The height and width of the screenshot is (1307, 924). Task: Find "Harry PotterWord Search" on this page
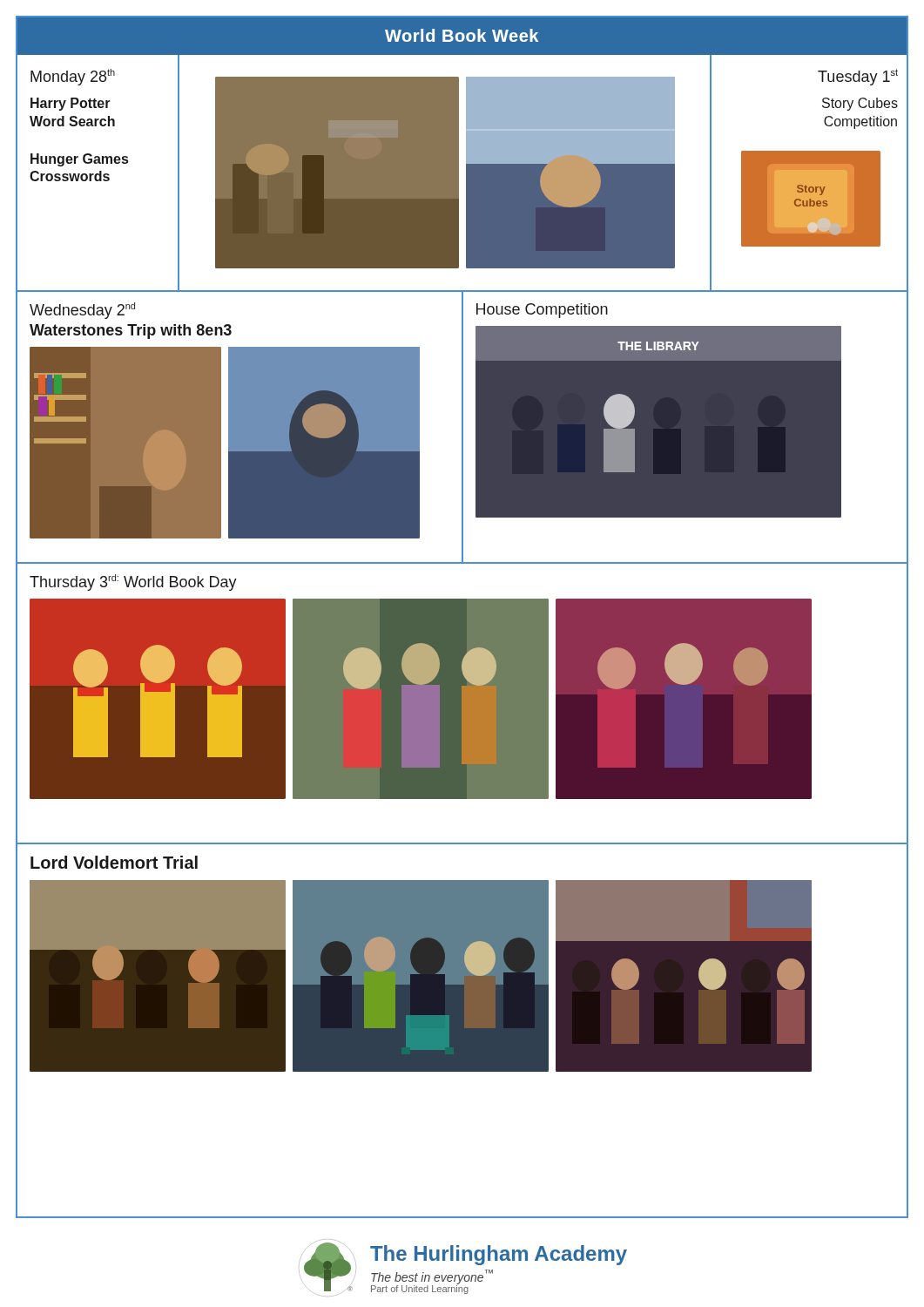72,112
